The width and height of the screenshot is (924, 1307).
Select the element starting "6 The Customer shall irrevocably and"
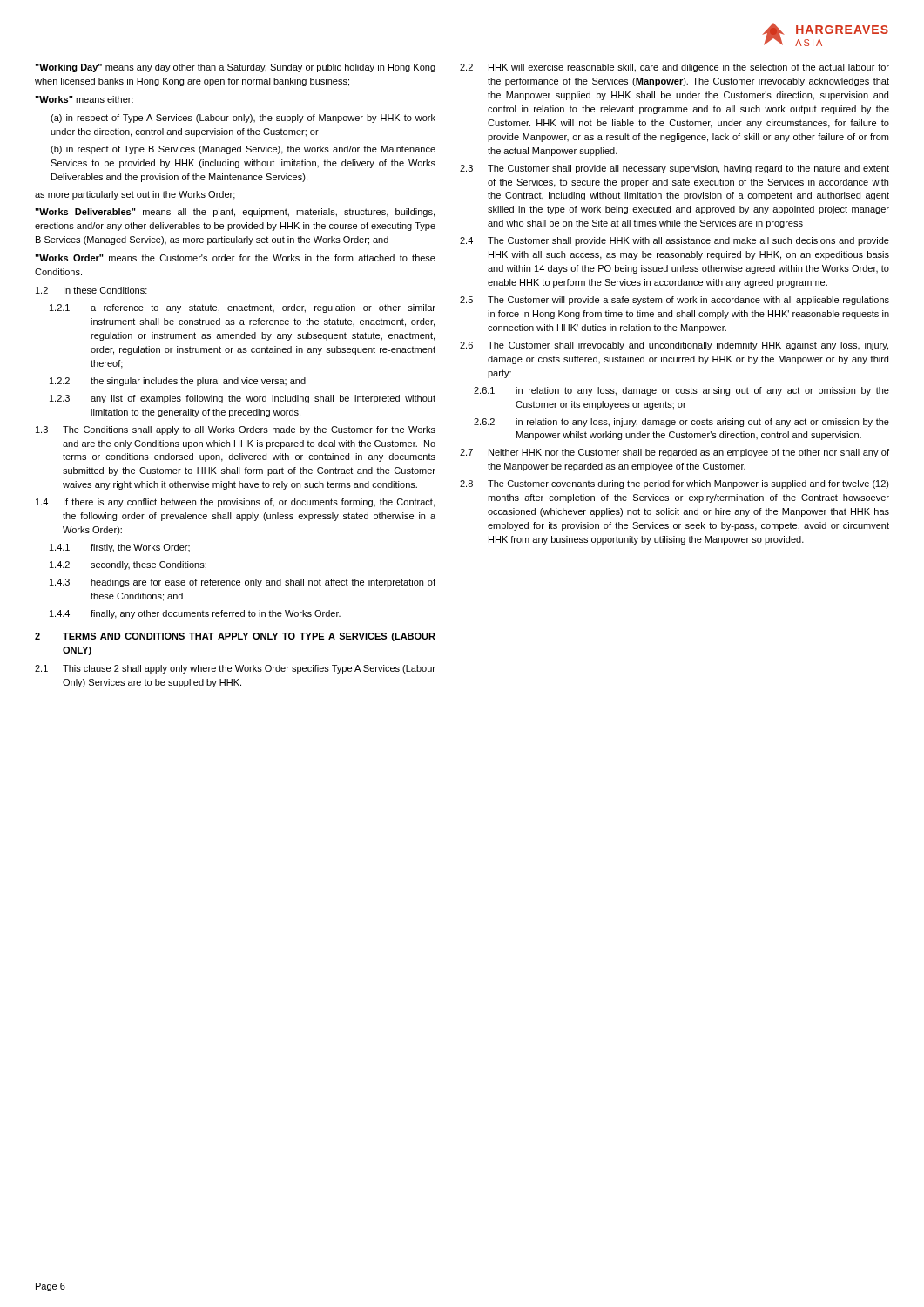674,360
